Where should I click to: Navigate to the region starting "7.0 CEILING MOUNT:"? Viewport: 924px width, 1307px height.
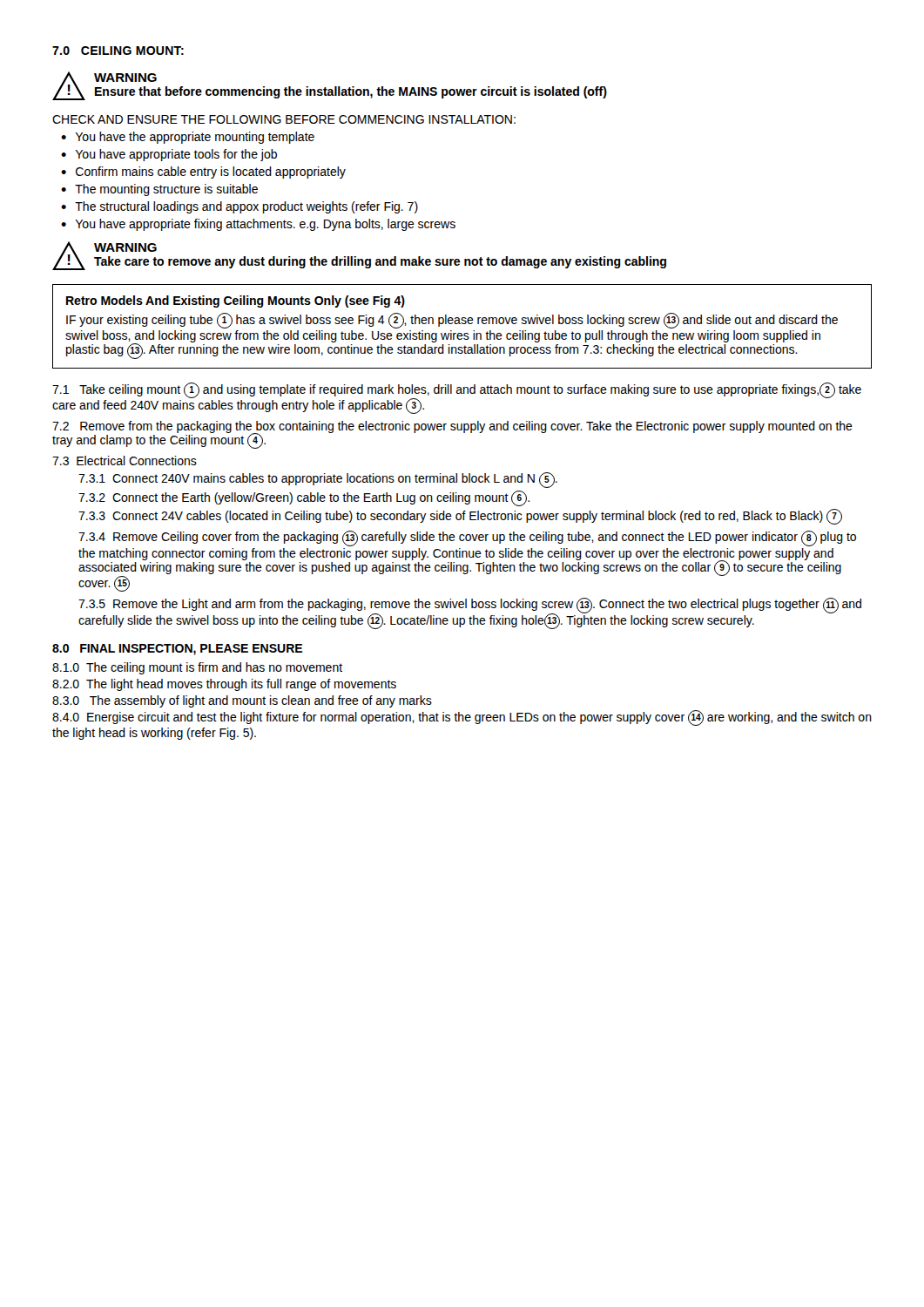[118, 51]
